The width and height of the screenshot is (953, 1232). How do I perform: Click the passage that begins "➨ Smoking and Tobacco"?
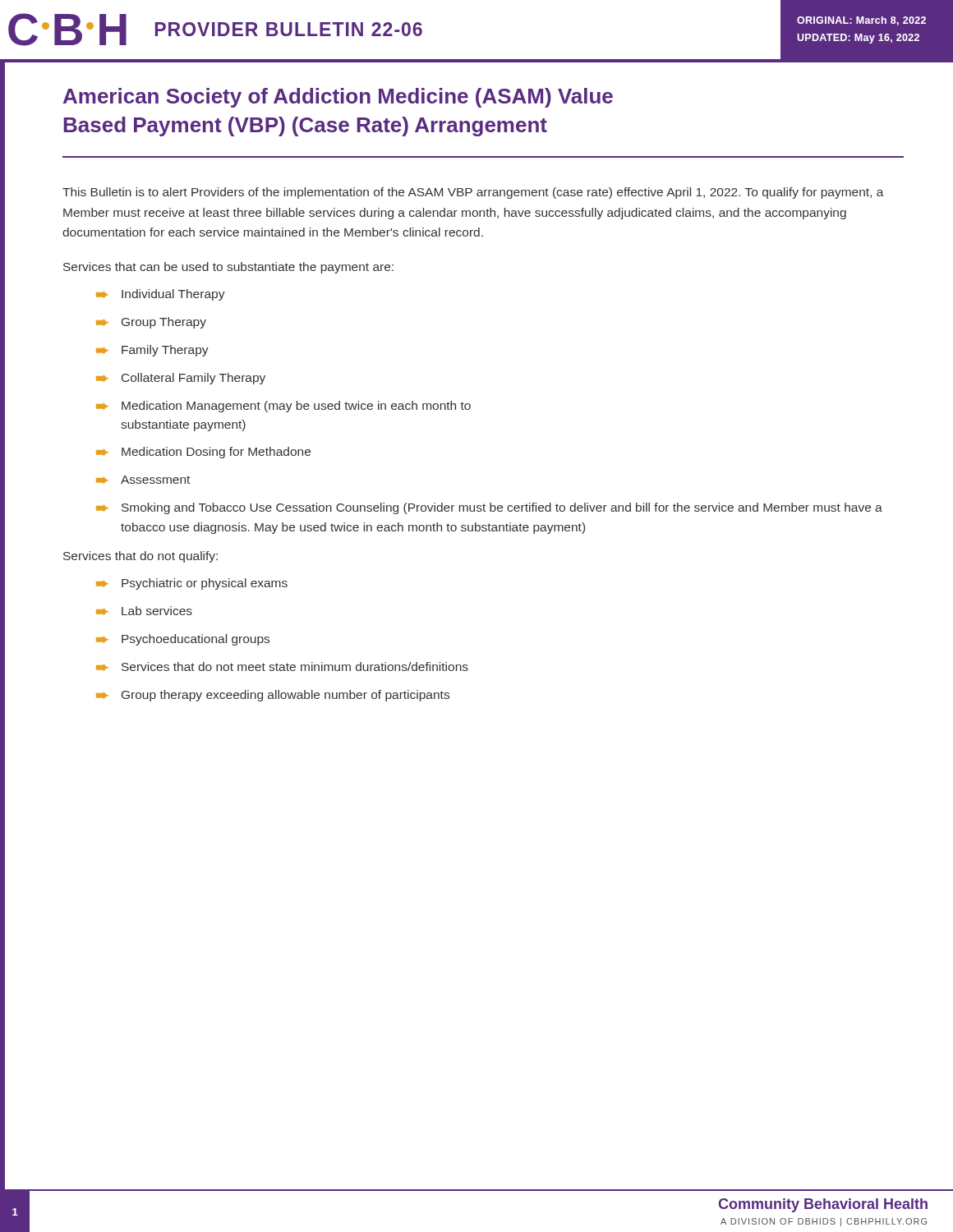click(500, 518)
